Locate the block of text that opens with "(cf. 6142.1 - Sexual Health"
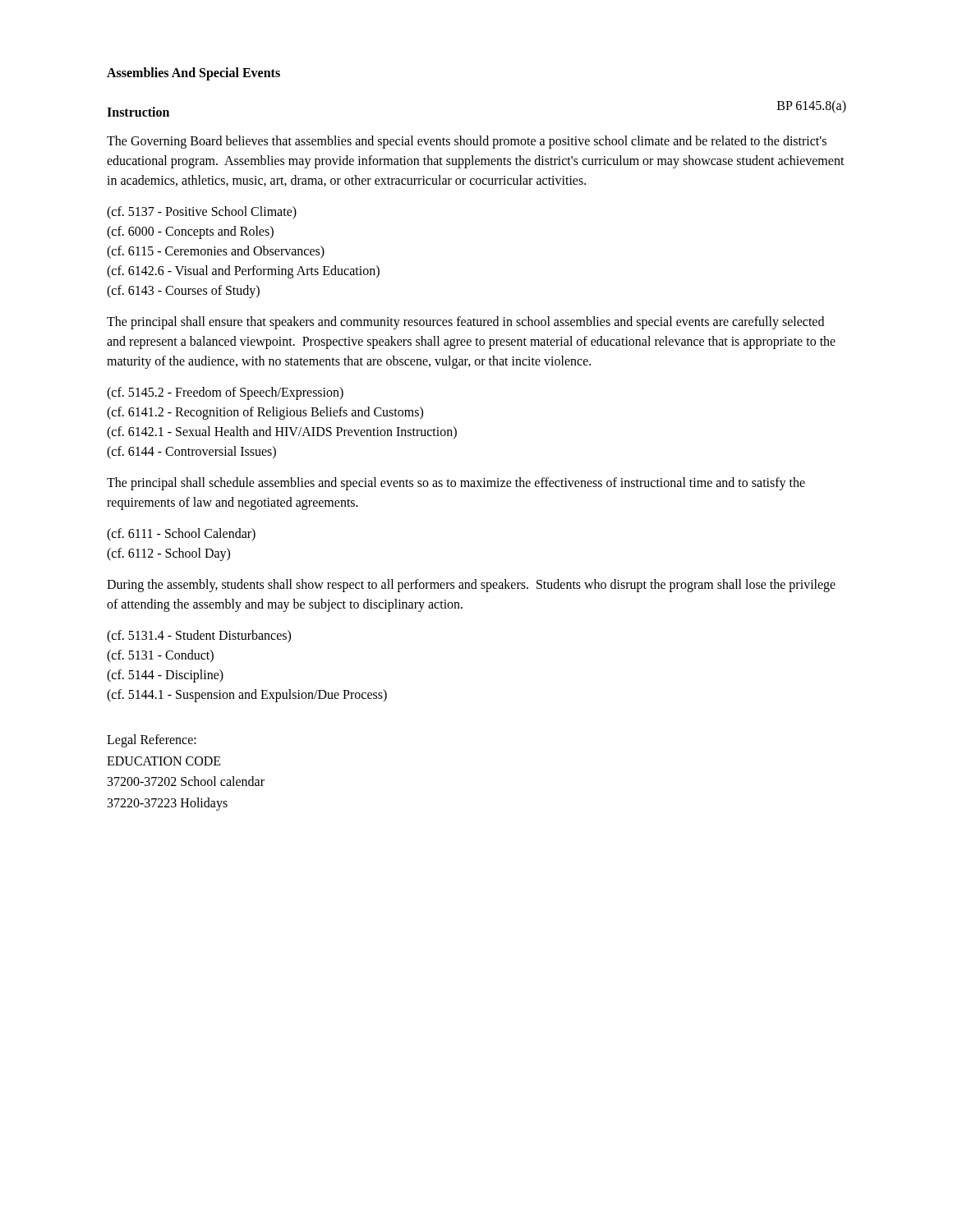 pyautogui.click(x=282, y=432)
